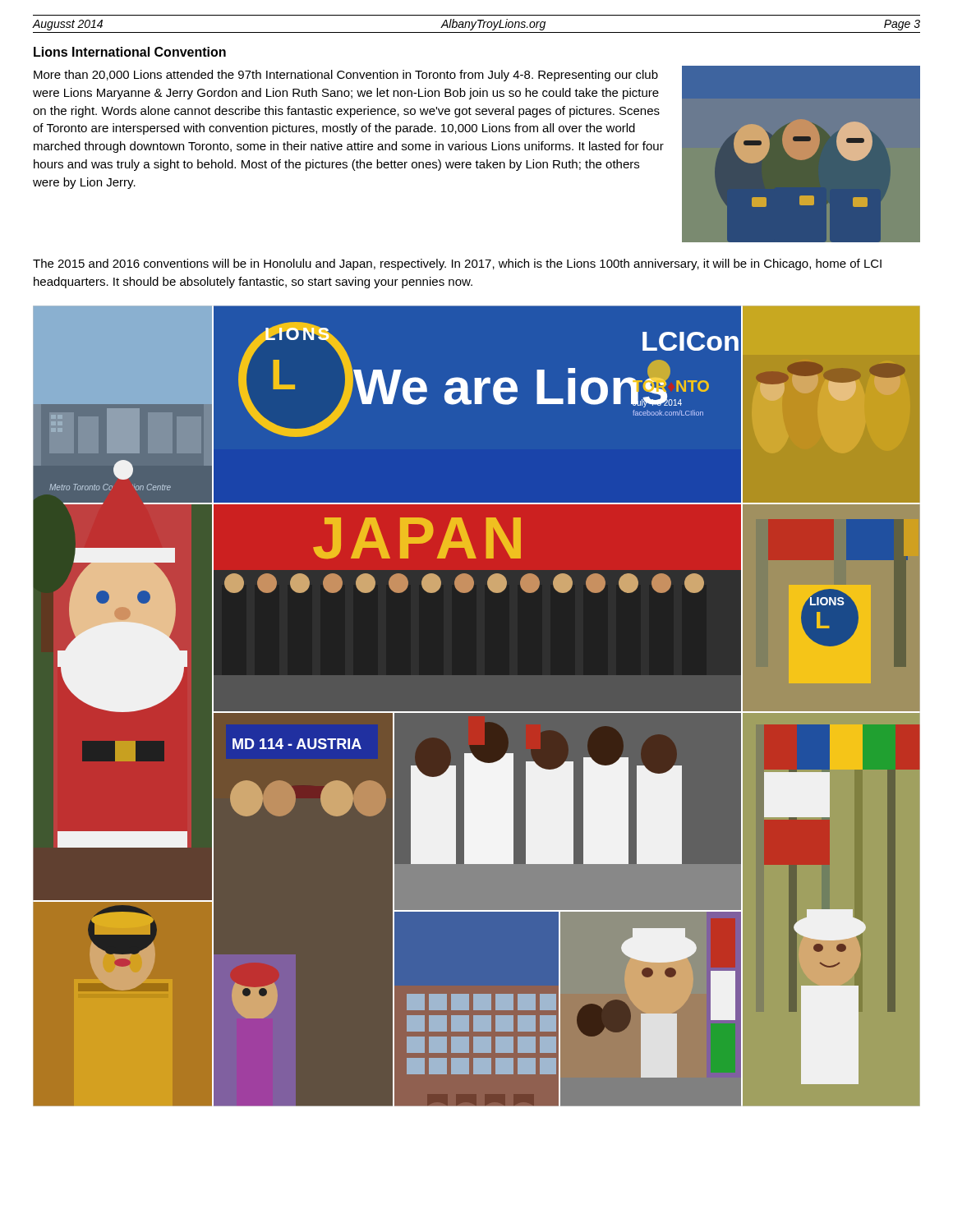Click on the section header containing "Lions International Convention"
Image resolution: width=953 pixels, height=1232 pixels.
pyautogui.click(x=130, y=52)
